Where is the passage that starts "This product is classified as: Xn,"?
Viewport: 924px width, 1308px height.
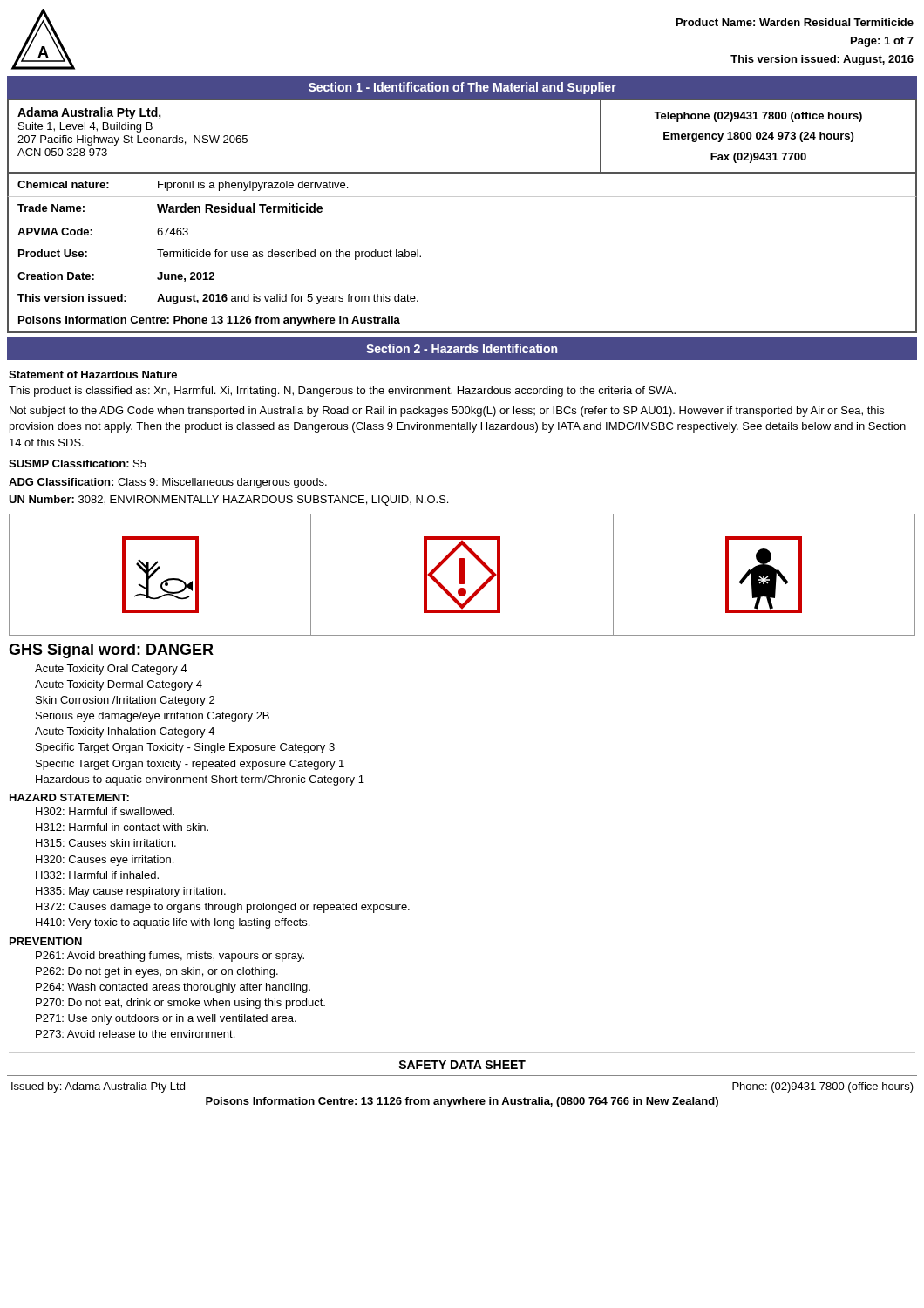pyautogui.click(x=343, y=390)
